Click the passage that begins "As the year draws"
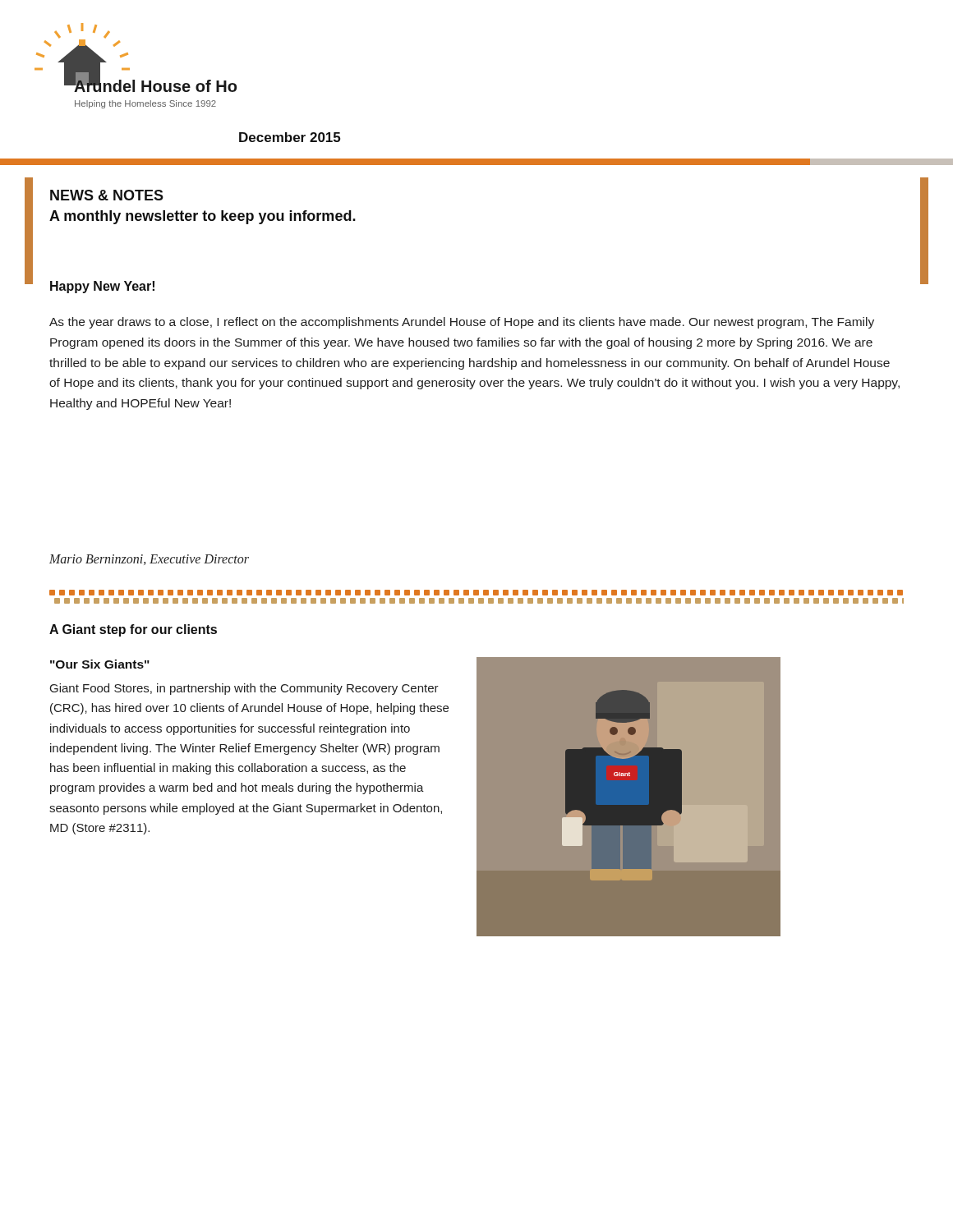The height and width of the screenshot is (1232, 953). tap(475, 362)
